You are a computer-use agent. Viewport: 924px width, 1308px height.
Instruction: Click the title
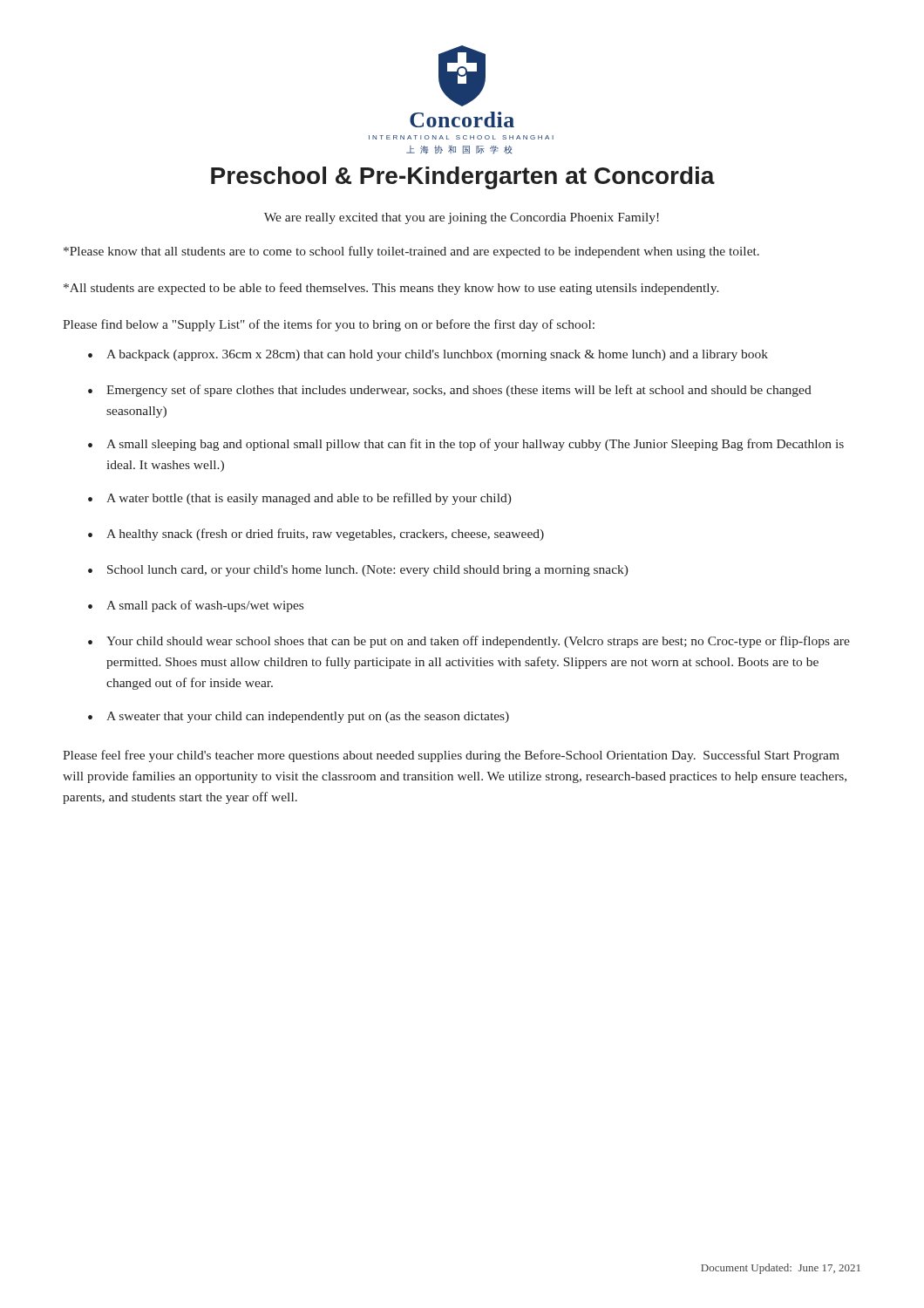pos(462,176)
